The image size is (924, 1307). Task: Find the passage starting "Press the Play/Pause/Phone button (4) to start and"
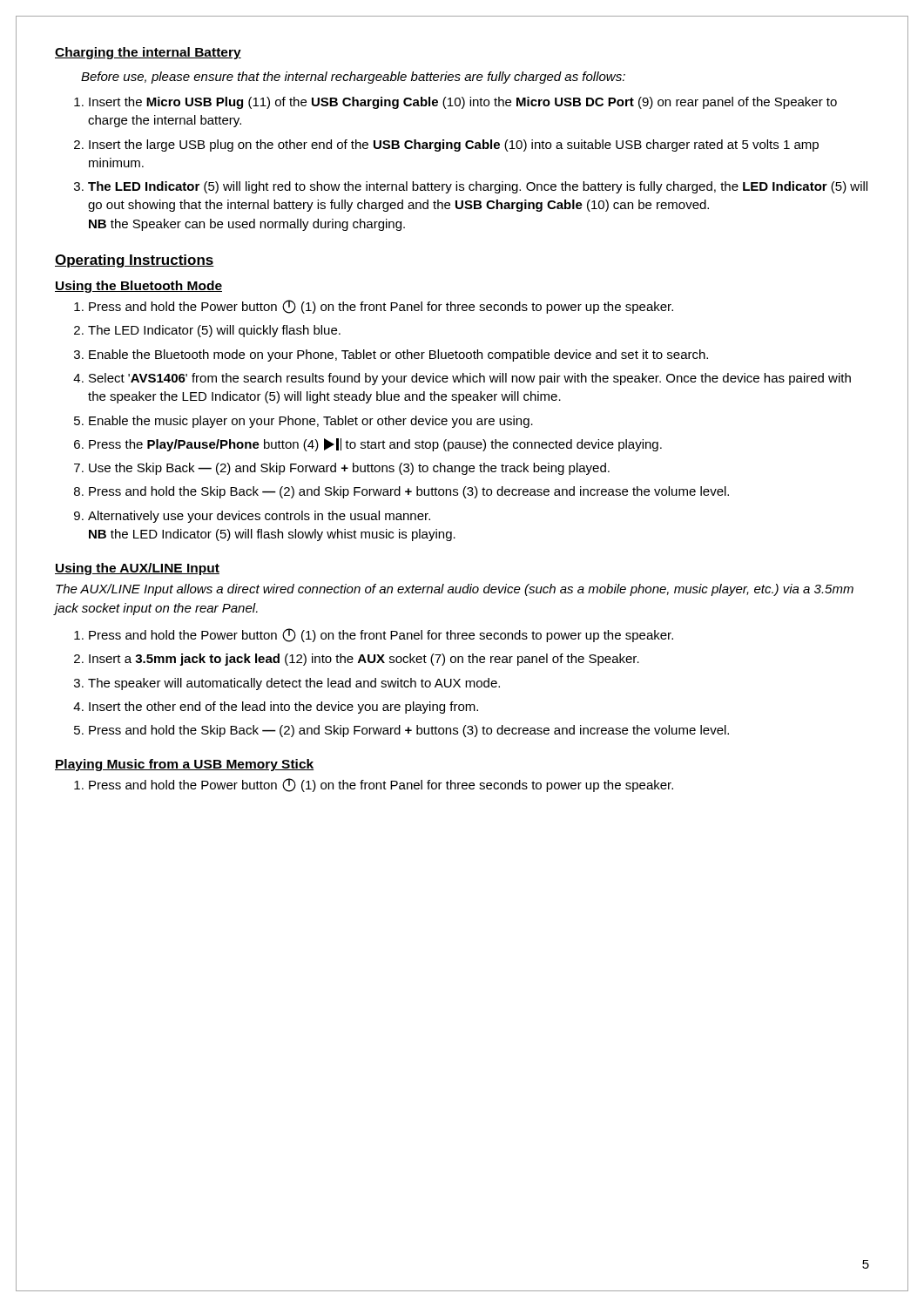466,444
